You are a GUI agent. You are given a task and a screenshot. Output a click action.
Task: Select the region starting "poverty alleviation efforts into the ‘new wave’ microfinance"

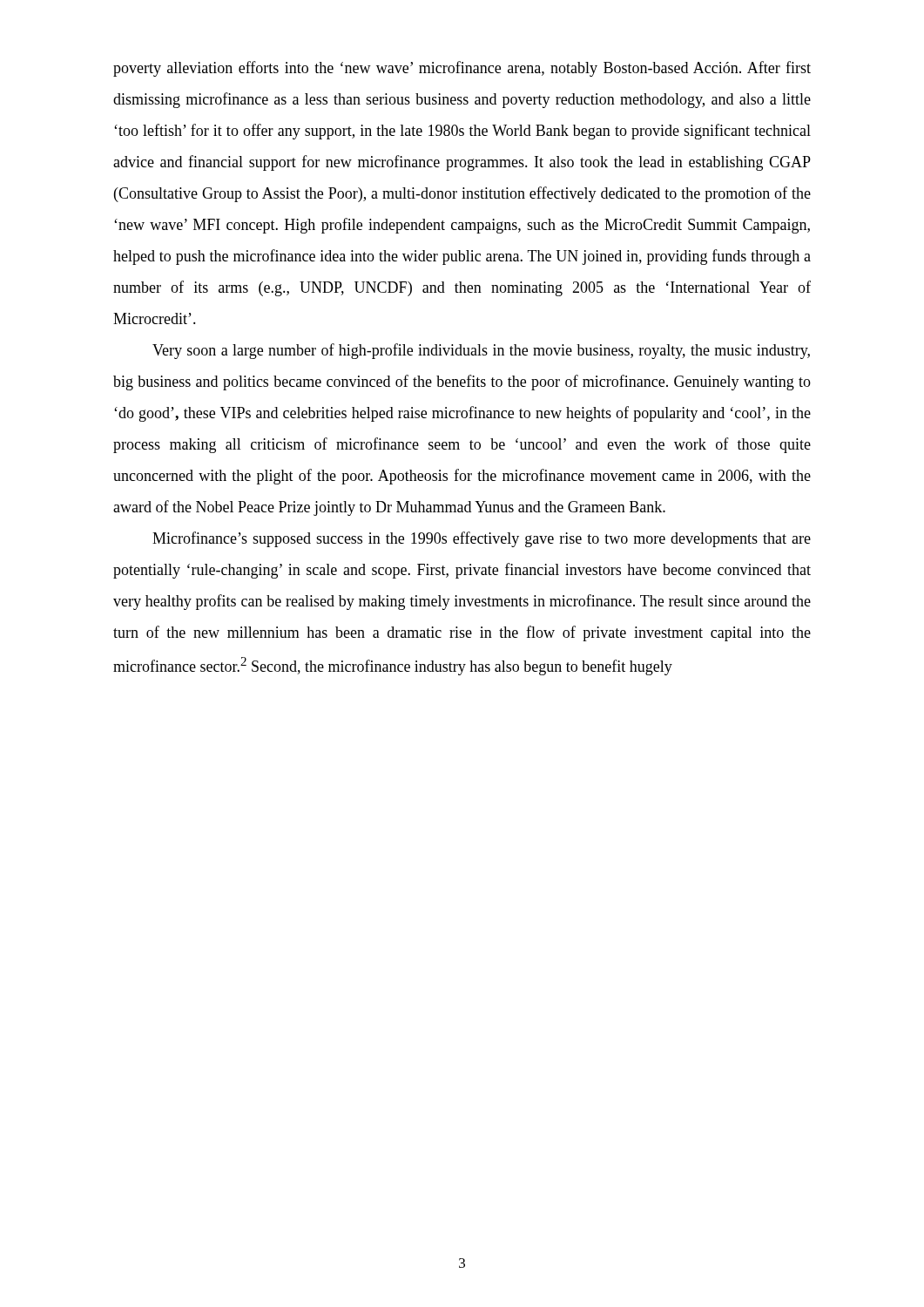click(x=462, y=193)
